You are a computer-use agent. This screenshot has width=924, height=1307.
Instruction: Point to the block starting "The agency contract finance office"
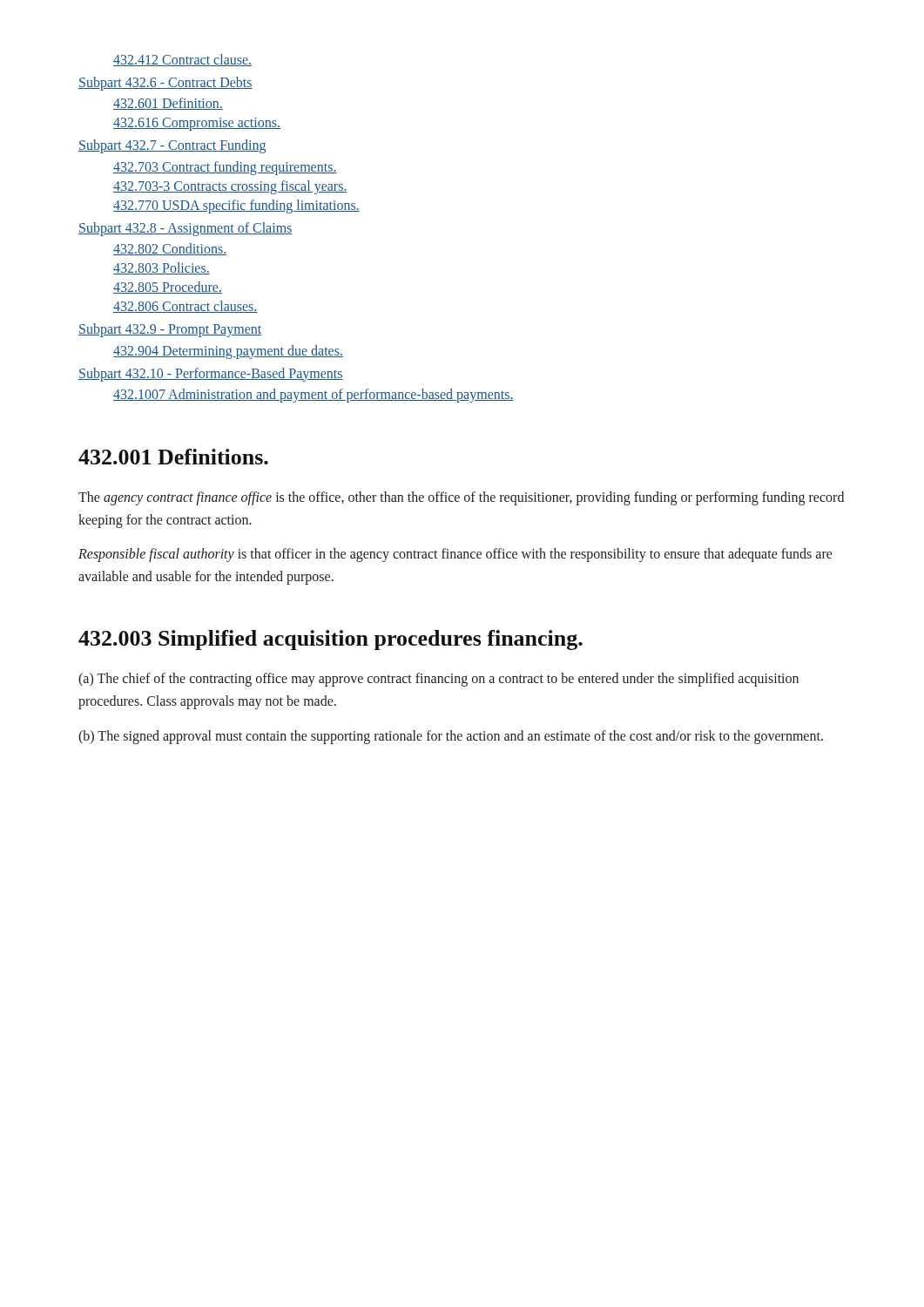pos(461,508)
